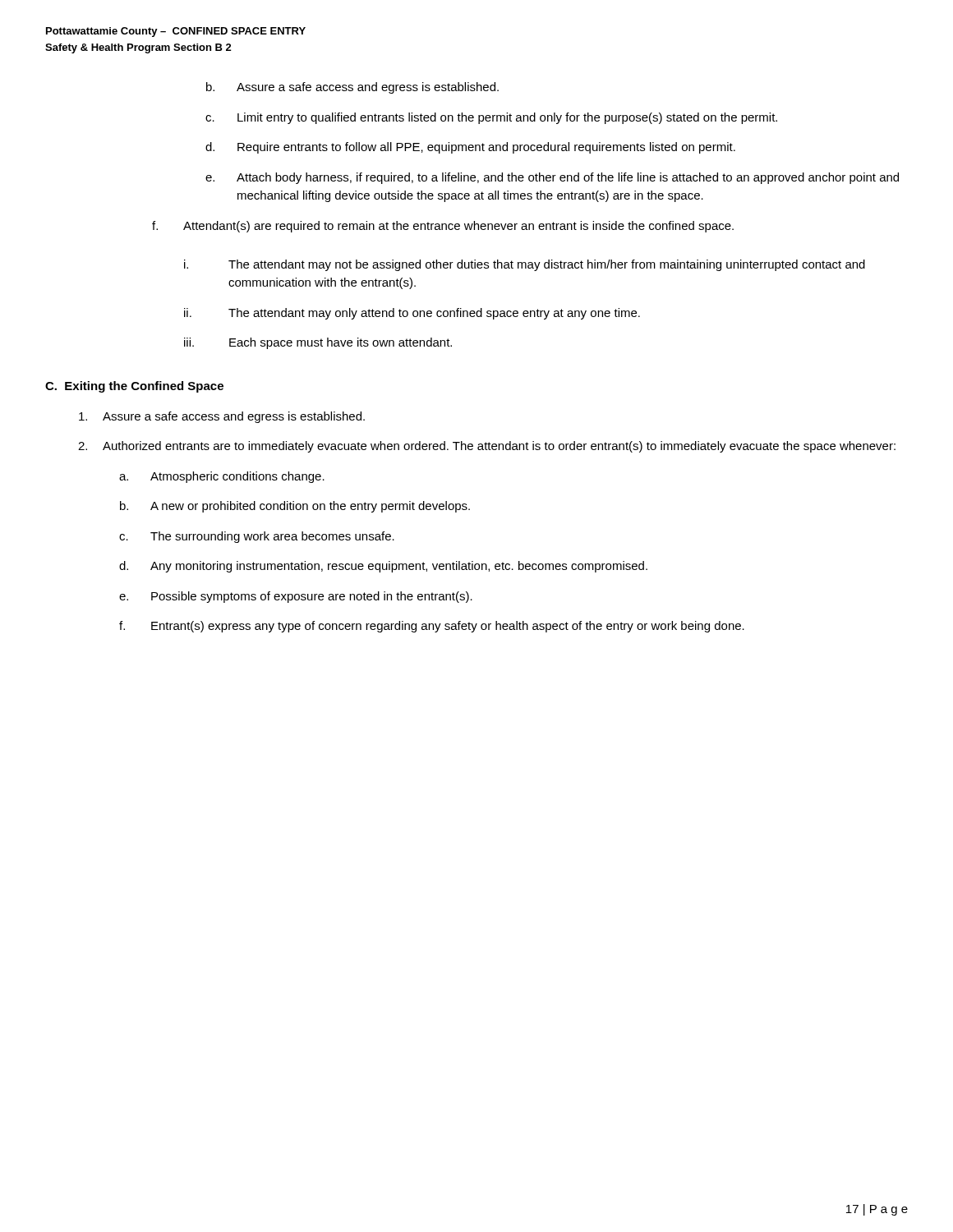Select the list item containing "e. Possible symptoms of exposure are noted in"
Image resolution: width=953 pixels, height=1232 pixels.
[296, 597]
